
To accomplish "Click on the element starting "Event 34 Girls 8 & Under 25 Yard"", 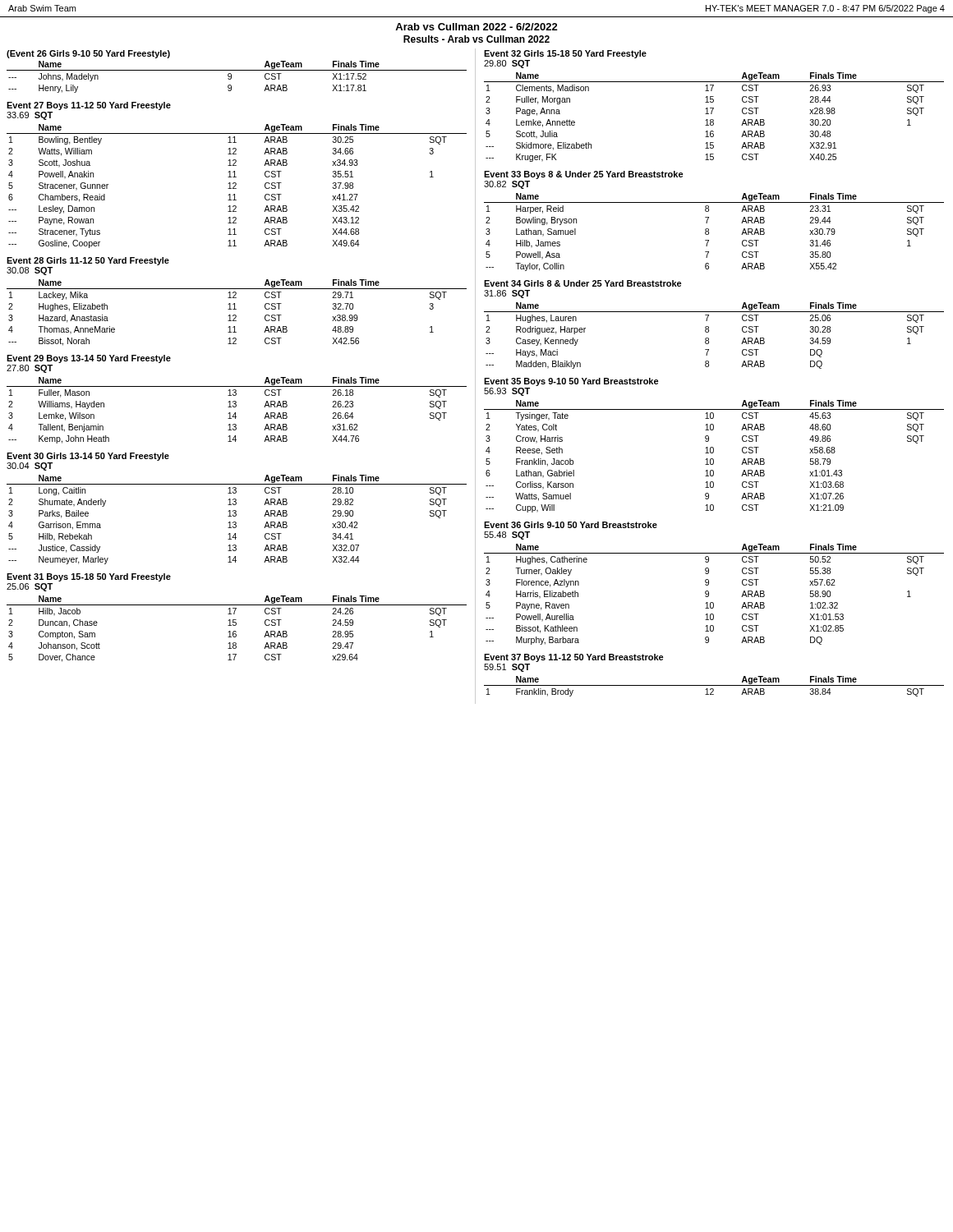I will 583,283.
